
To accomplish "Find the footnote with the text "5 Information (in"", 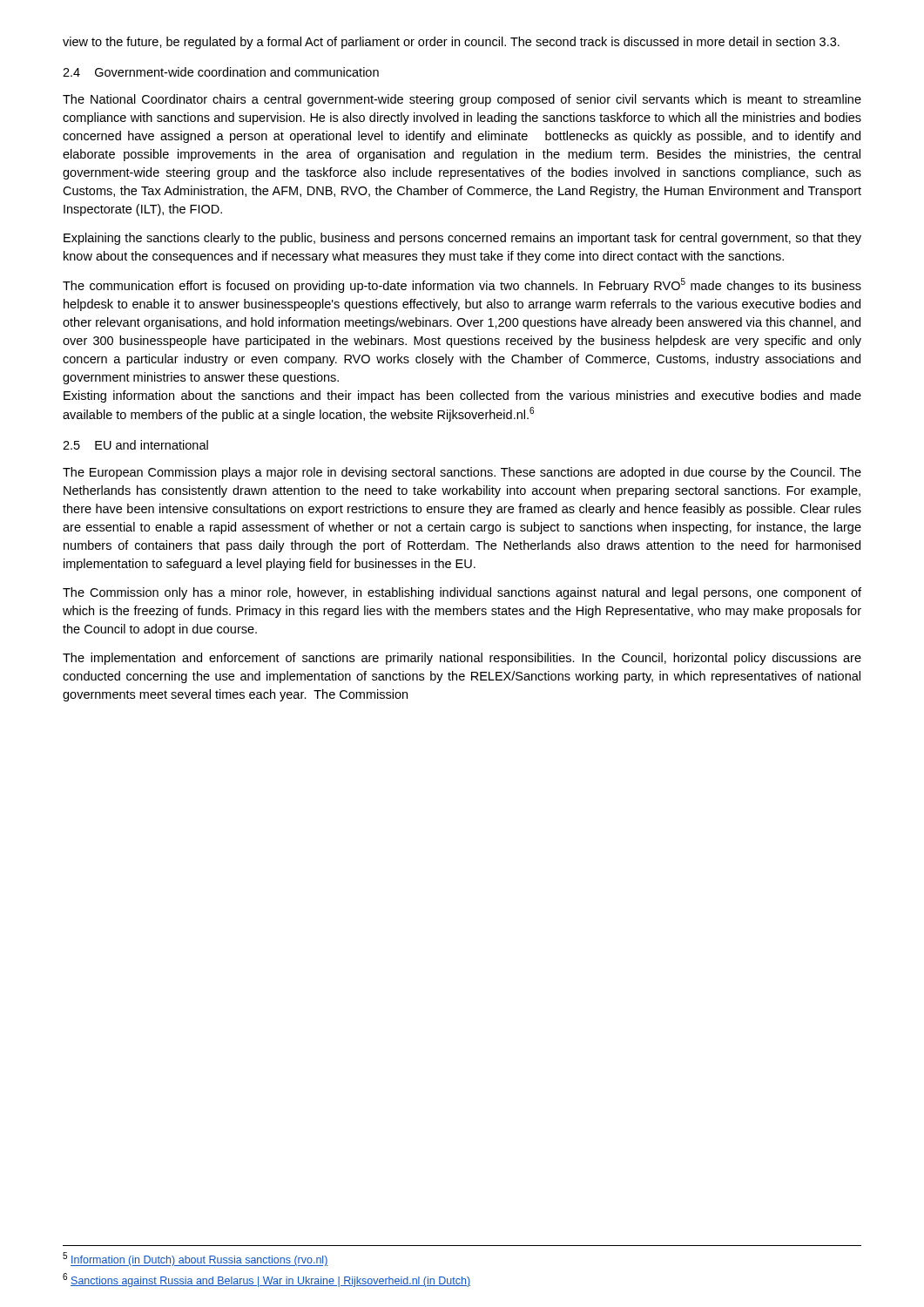I will click(195, 1259).
